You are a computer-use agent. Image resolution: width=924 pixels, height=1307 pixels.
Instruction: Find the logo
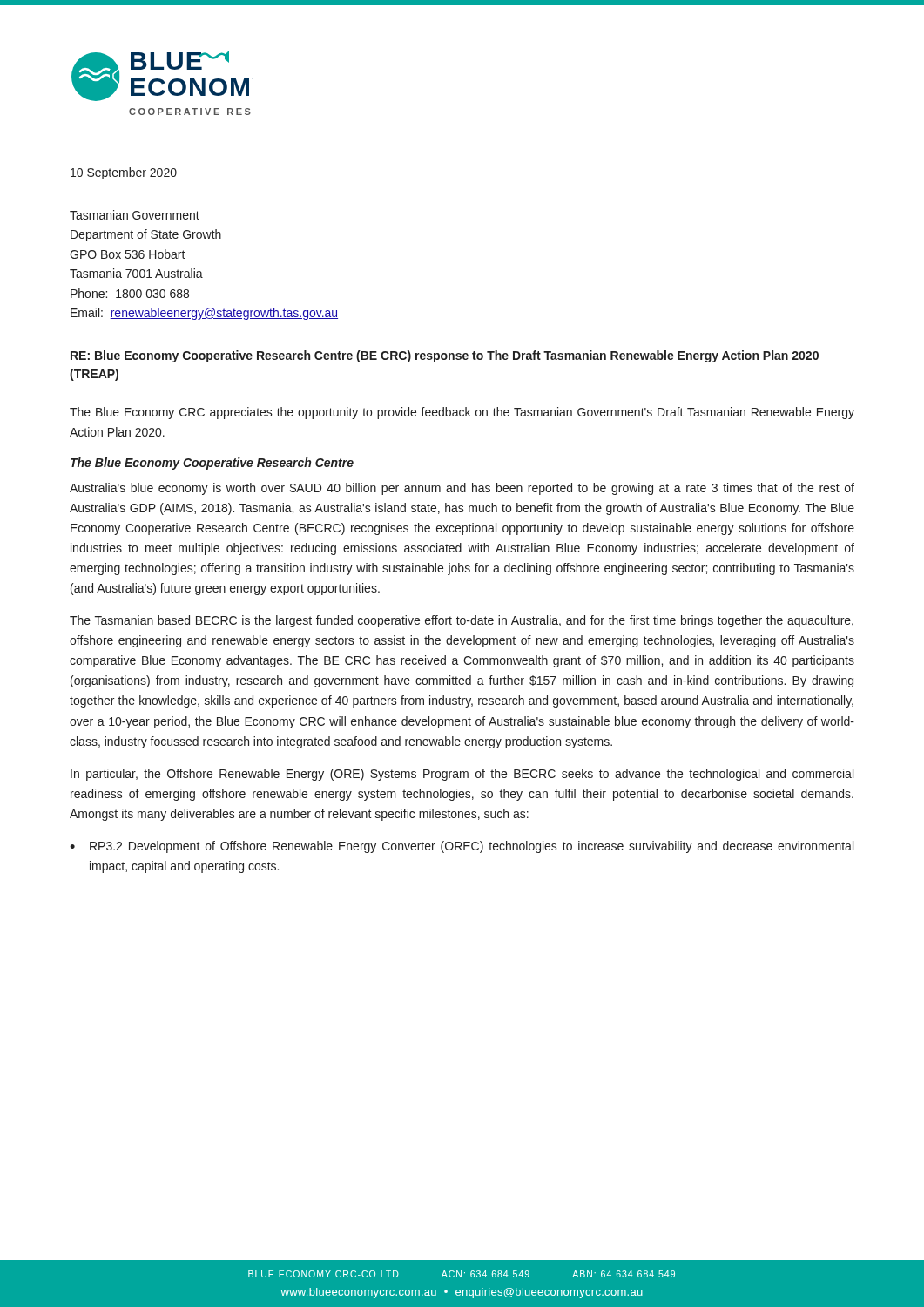click(x=462, y=91)
